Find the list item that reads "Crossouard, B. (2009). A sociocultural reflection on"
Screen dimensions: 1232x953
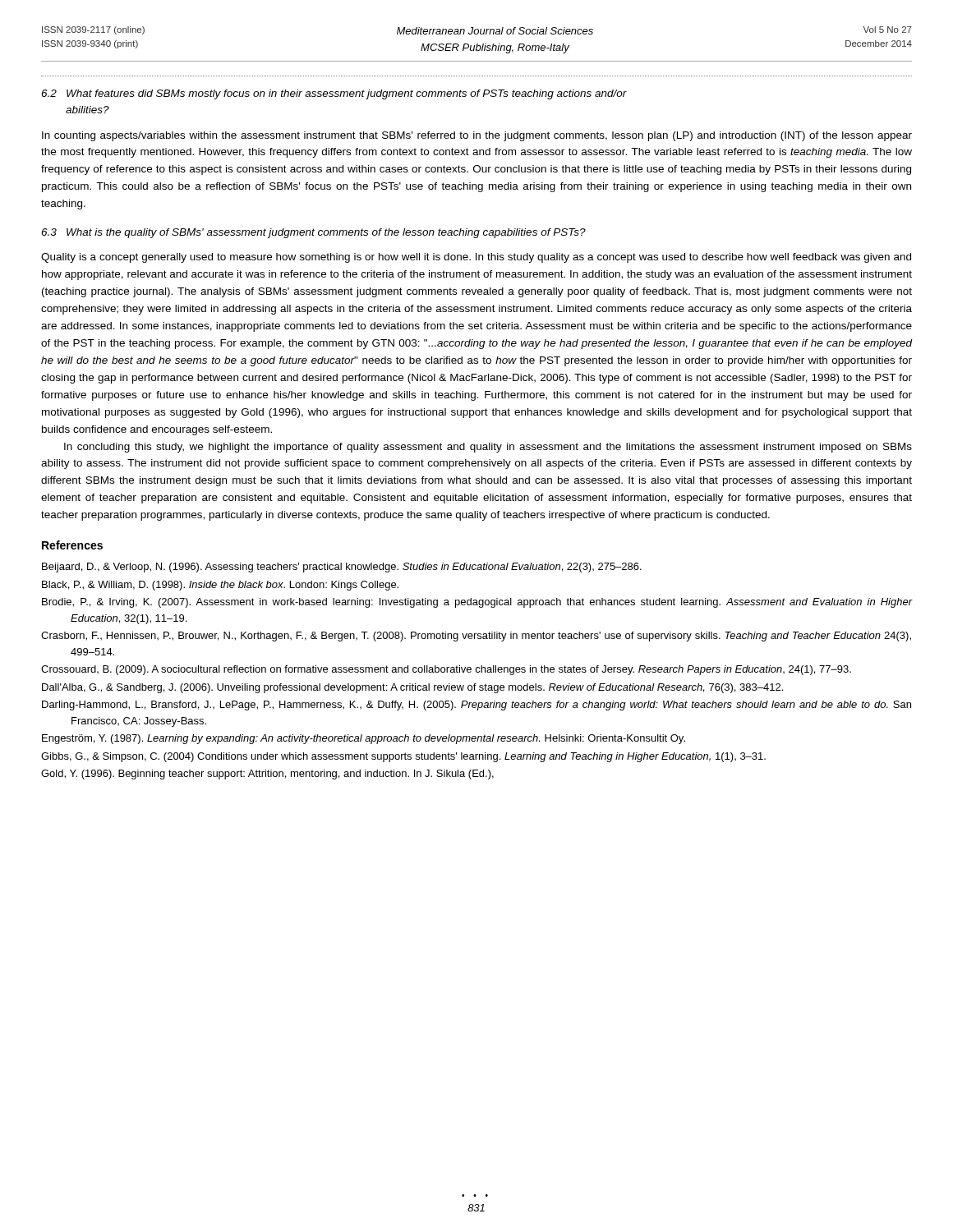point(446,669)
